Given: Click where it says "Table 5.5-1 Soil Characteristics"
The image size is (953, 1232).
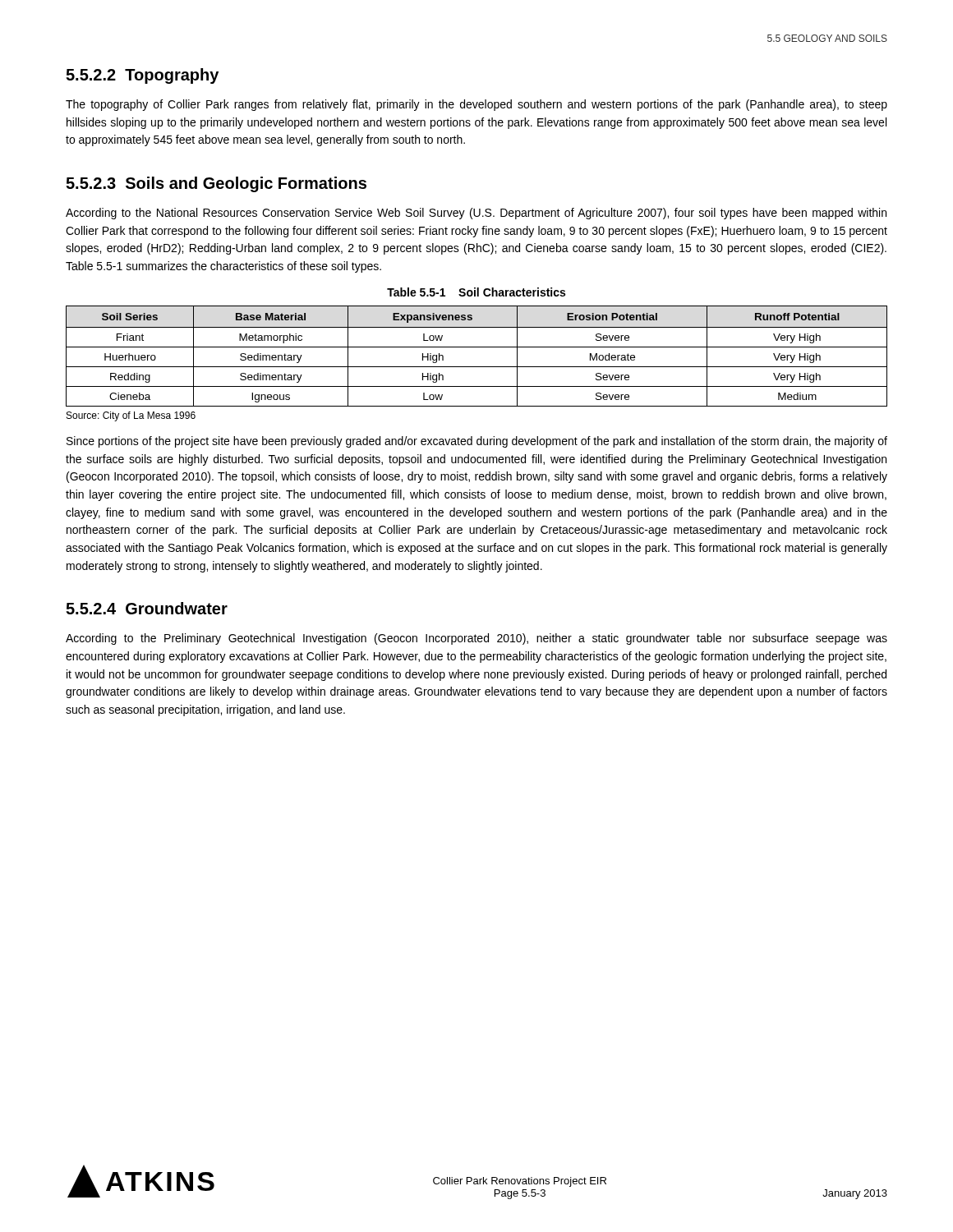Looking at the screenshot, I should tap(476, 292).
